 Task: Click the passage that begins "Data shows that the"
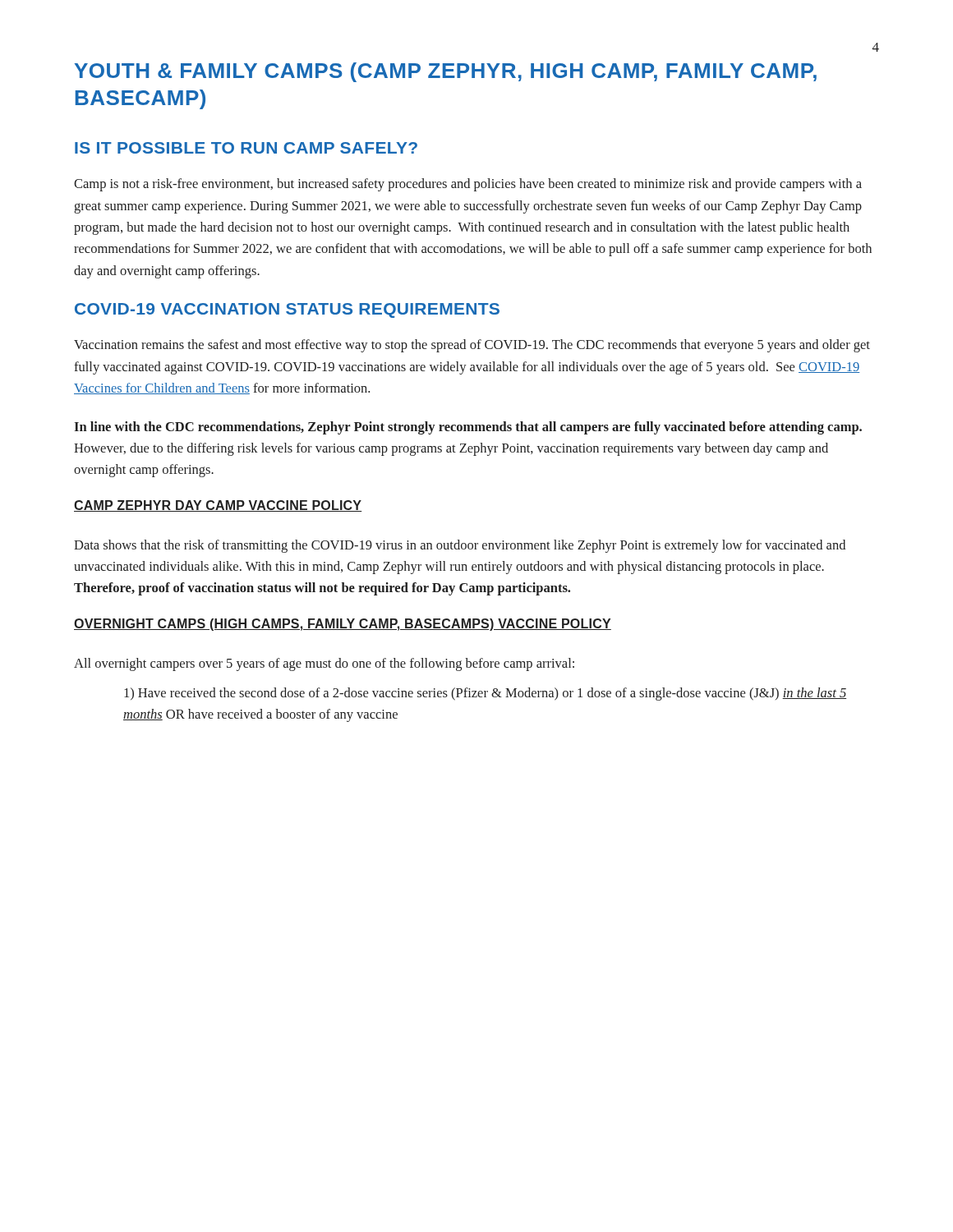click(x=460, y=566)
